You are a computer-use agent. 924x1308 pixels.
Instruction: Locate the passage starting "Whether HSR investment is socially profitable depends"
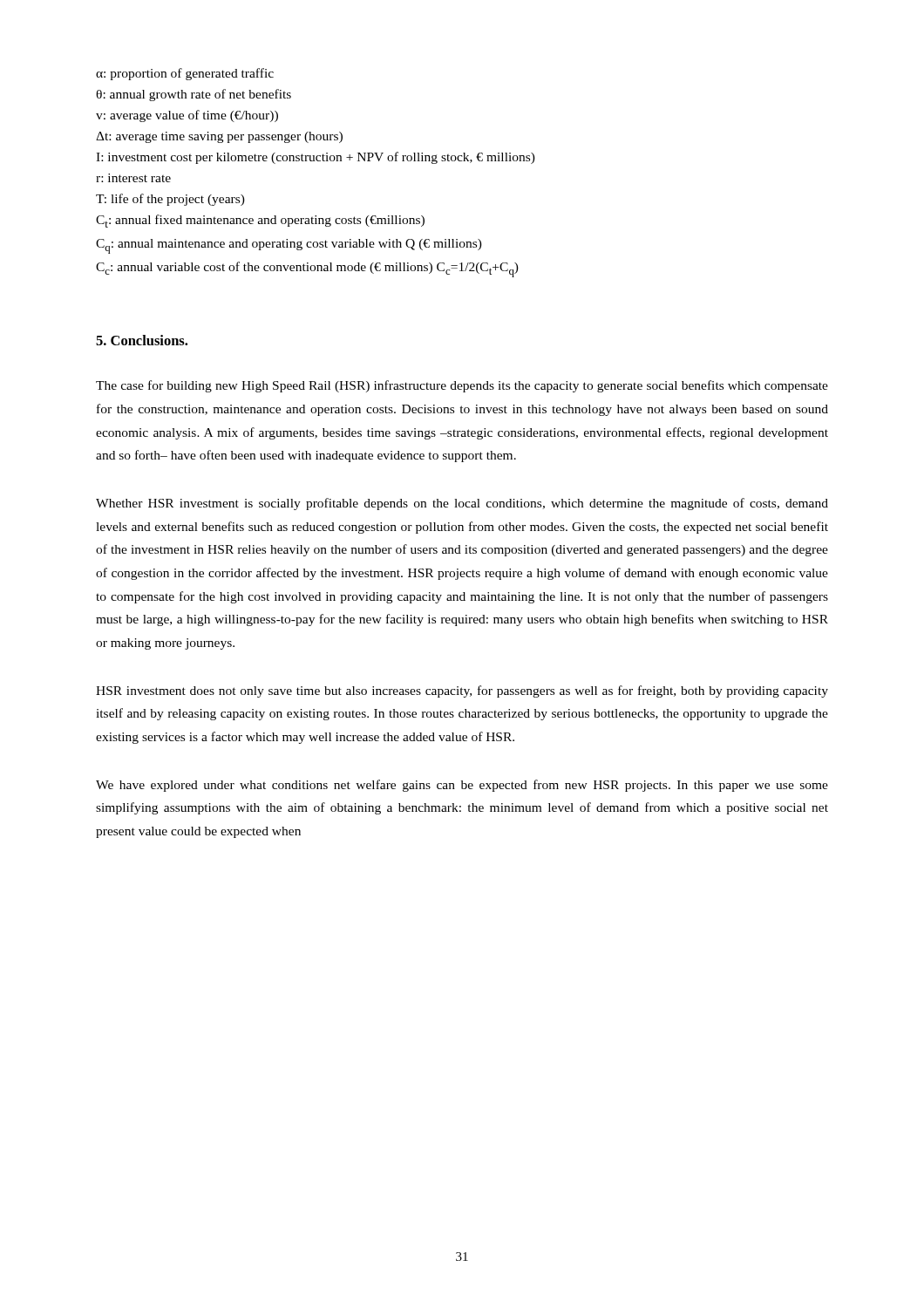pyautogui.click(x=462, y=573)
